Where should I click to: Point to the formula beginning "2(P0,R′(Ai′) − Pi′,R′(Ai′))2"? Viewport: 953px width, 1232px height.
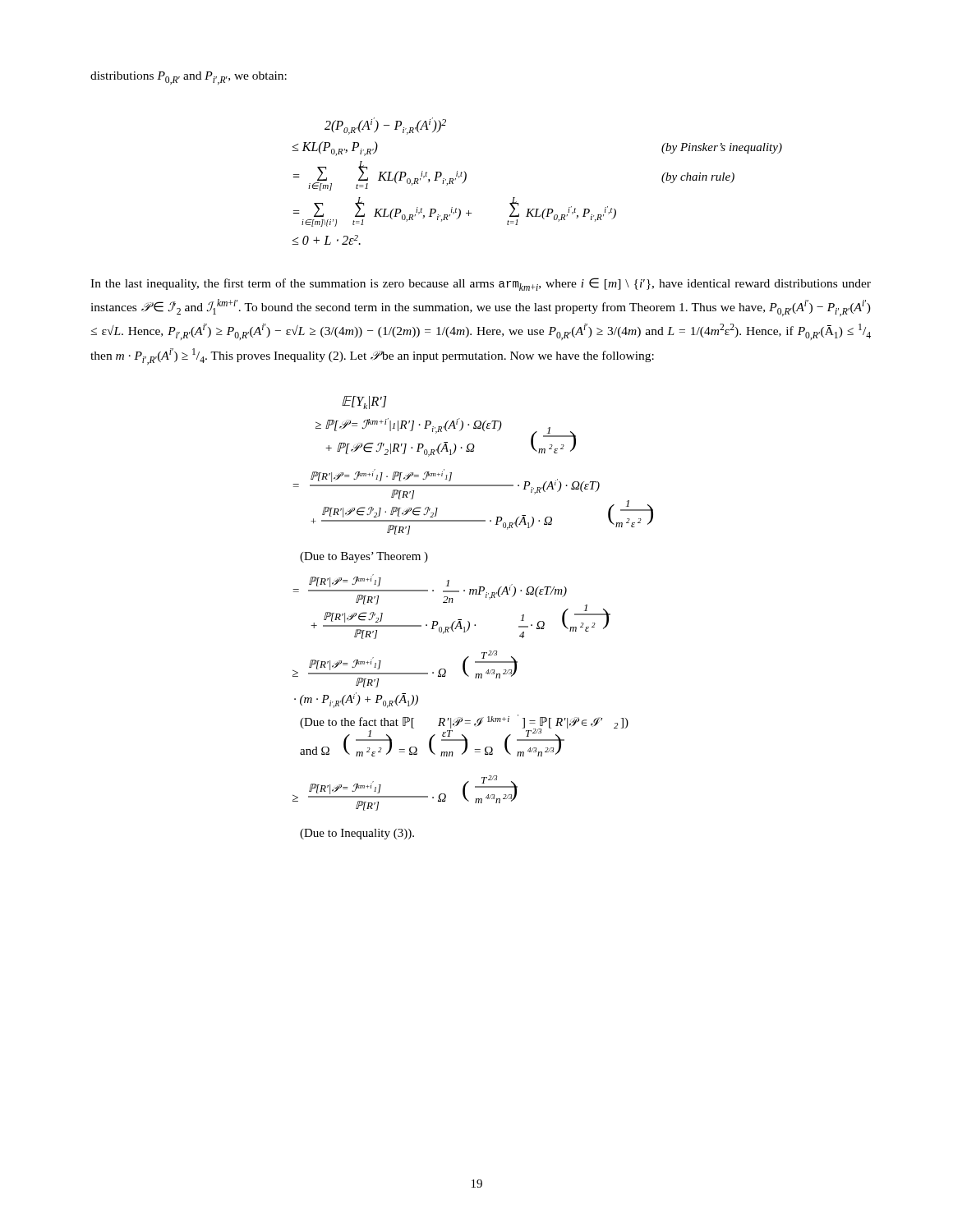point(385,126)
